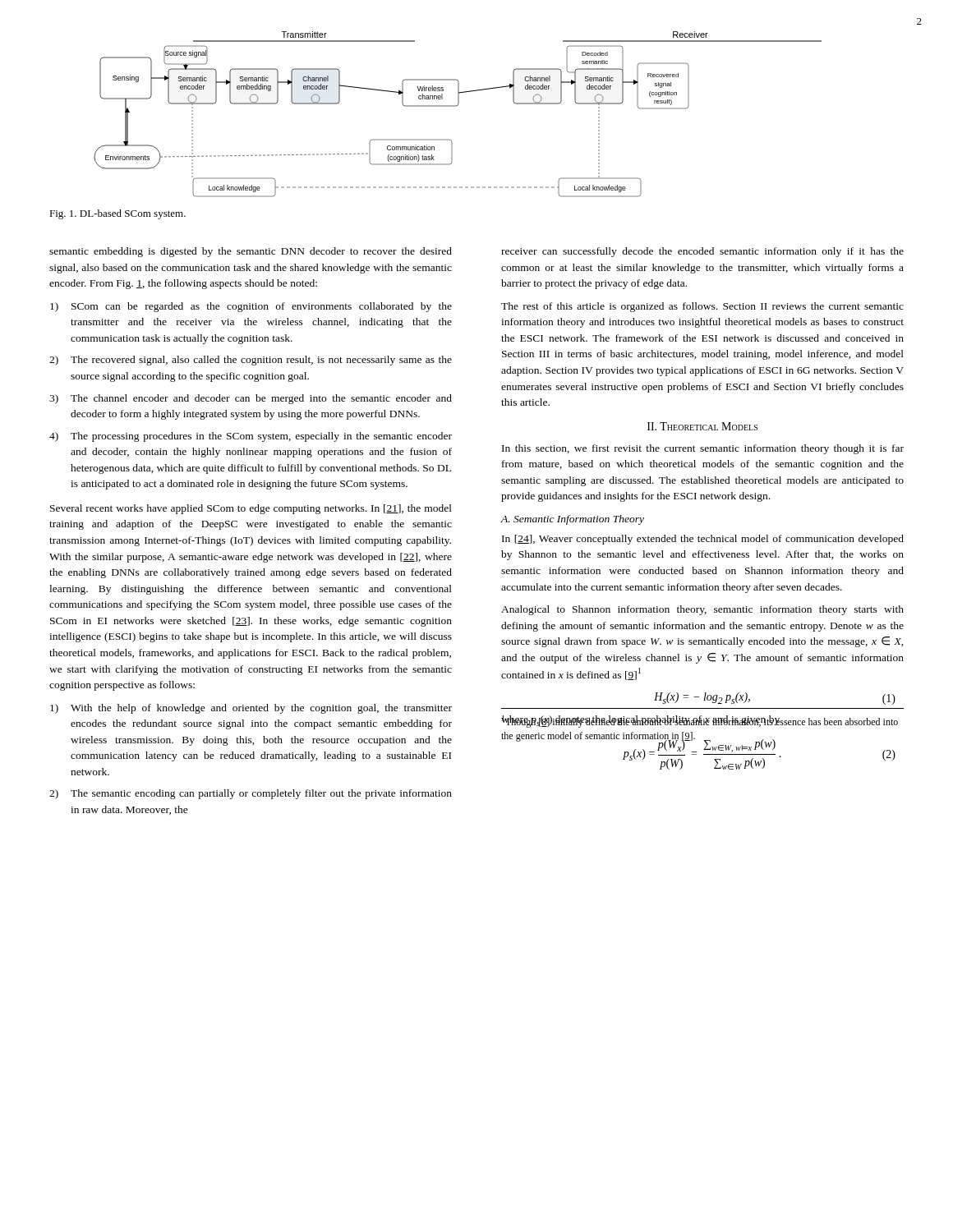
Task: Where is the formula that starts "ps(x) = p(Wx) p(W) ="?
Action: coord(735,754)
